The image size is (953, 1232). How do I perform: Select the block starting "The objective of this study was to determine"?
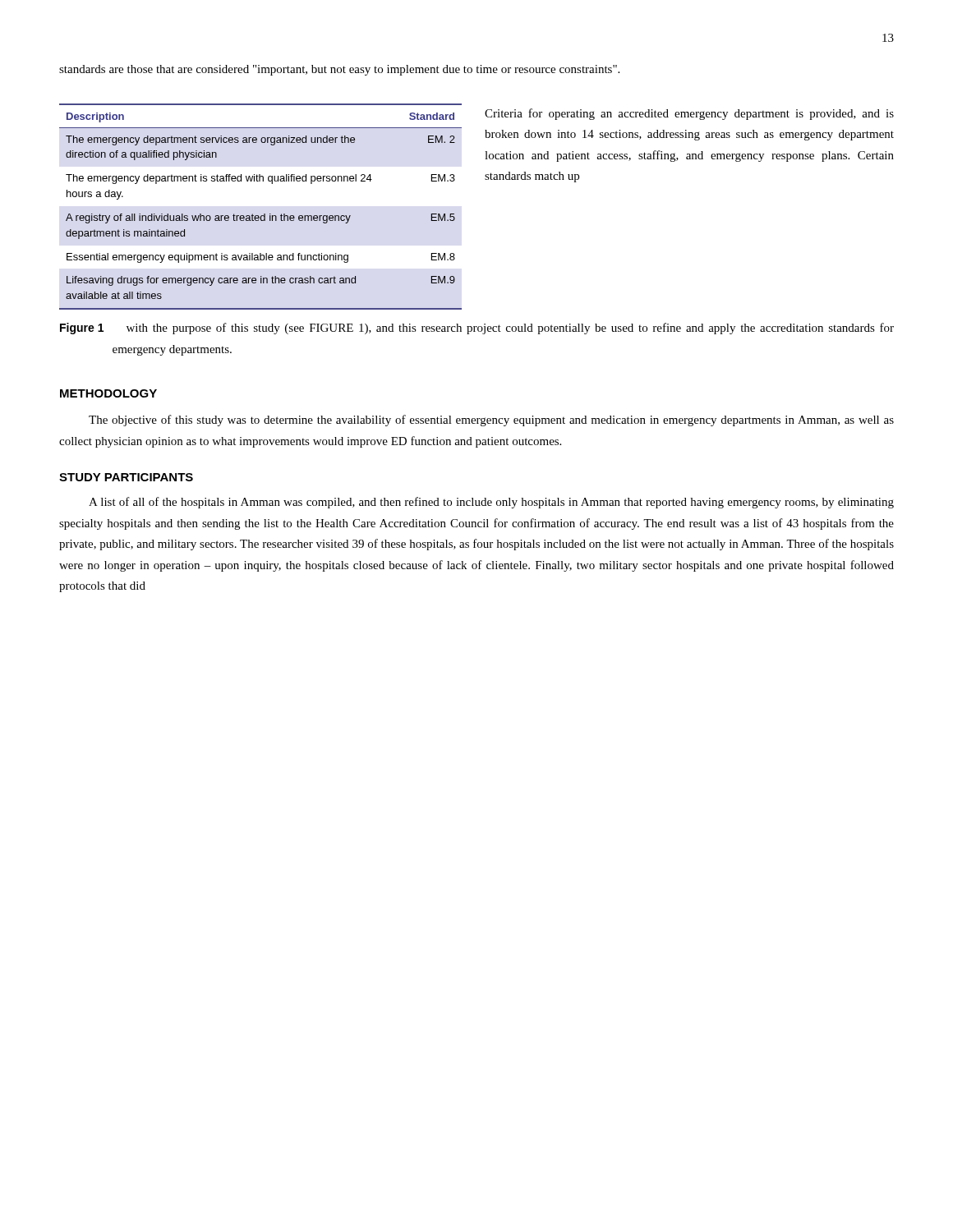tap(476, 430)
